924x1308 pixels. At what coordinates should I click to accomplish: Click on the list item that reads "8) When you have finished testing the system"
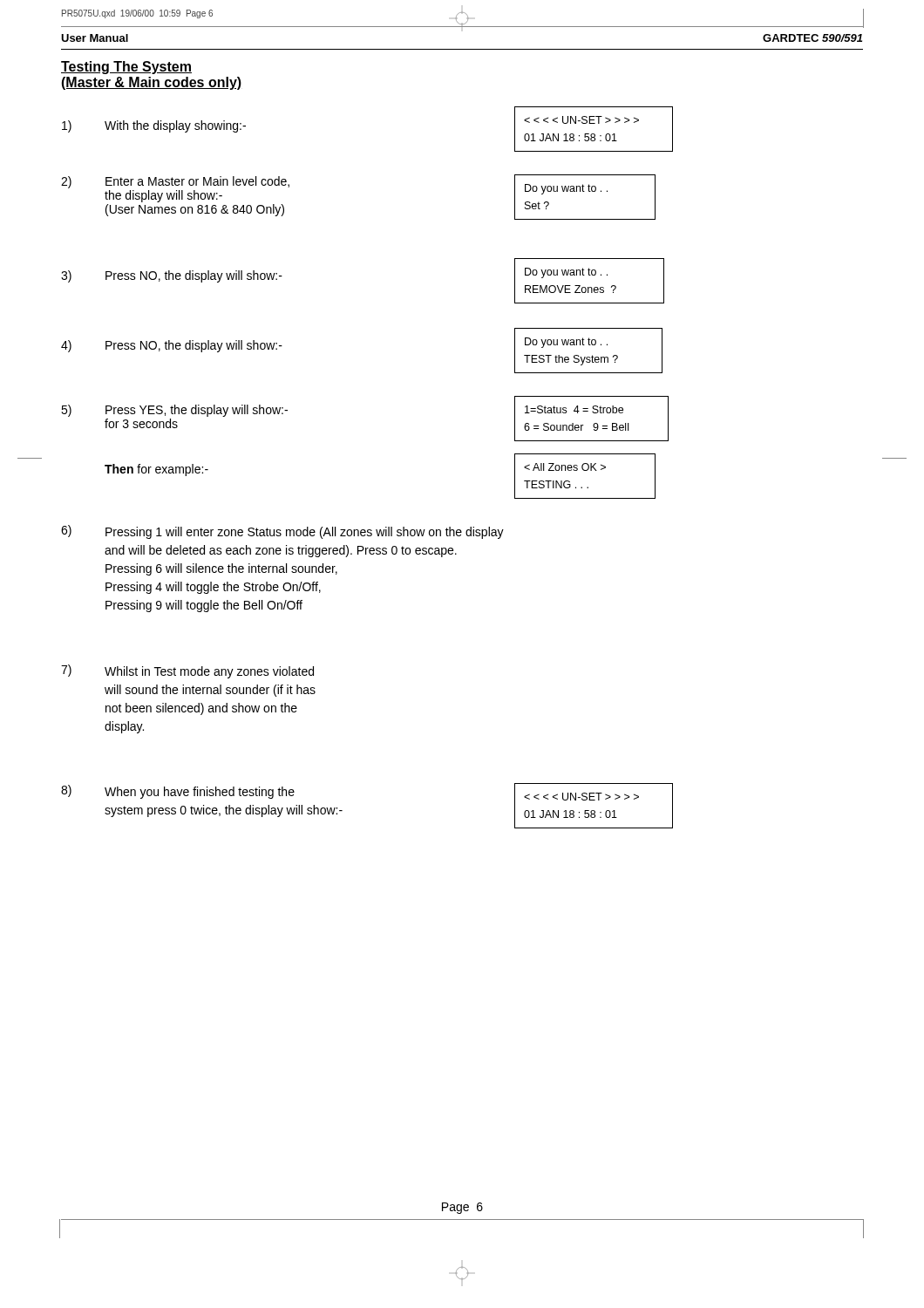click(202, 801)
